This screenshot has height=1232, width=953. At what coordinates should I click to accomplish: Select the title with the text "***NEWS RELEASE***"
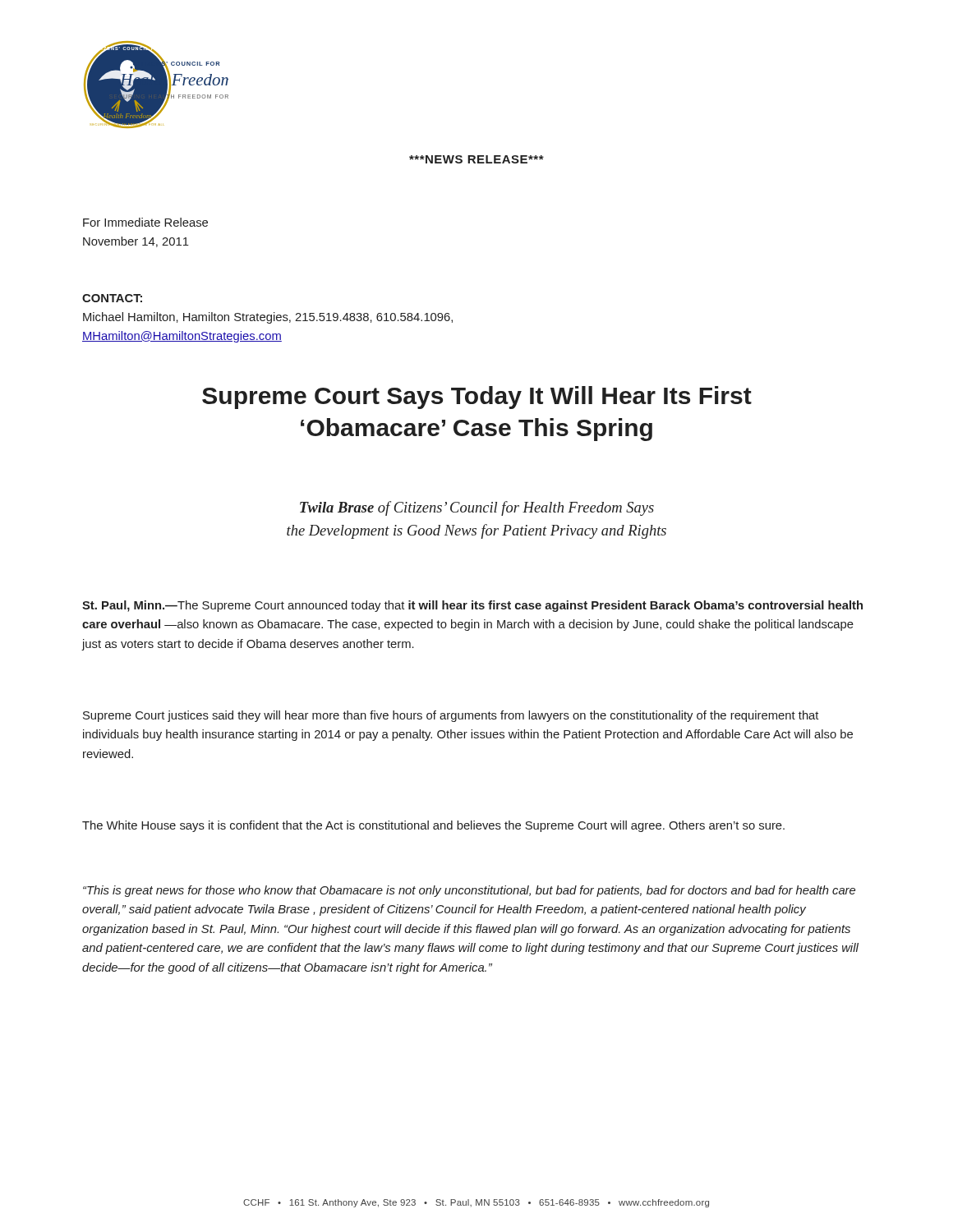[476, 159]
